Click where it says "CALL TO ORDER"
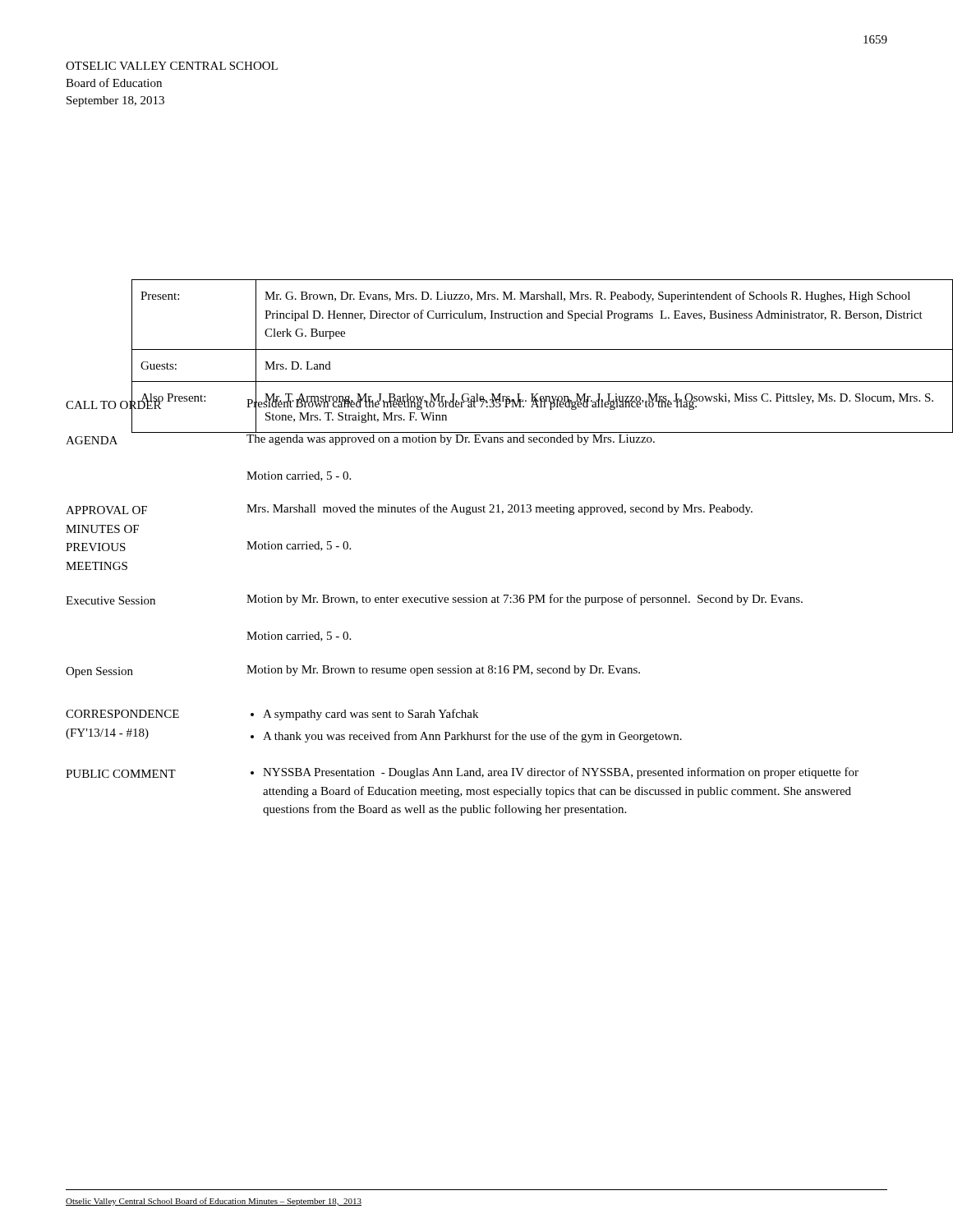The width and height of the screenshot is (953, 1232). point(114,405)
